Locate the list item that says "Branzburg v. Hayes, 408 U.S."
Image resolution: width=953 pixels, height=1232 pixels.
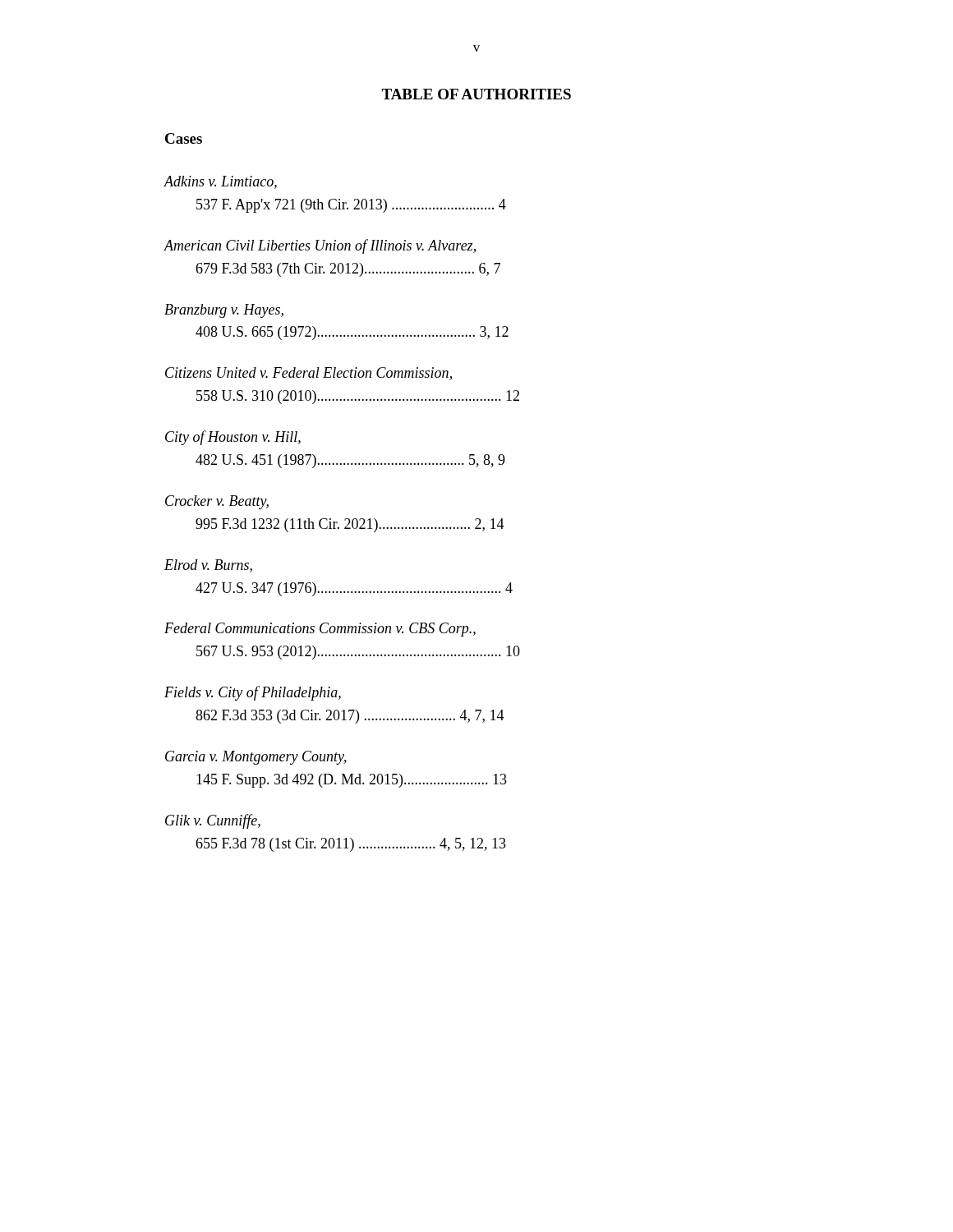pyautogui.click(x=476, y=323)
